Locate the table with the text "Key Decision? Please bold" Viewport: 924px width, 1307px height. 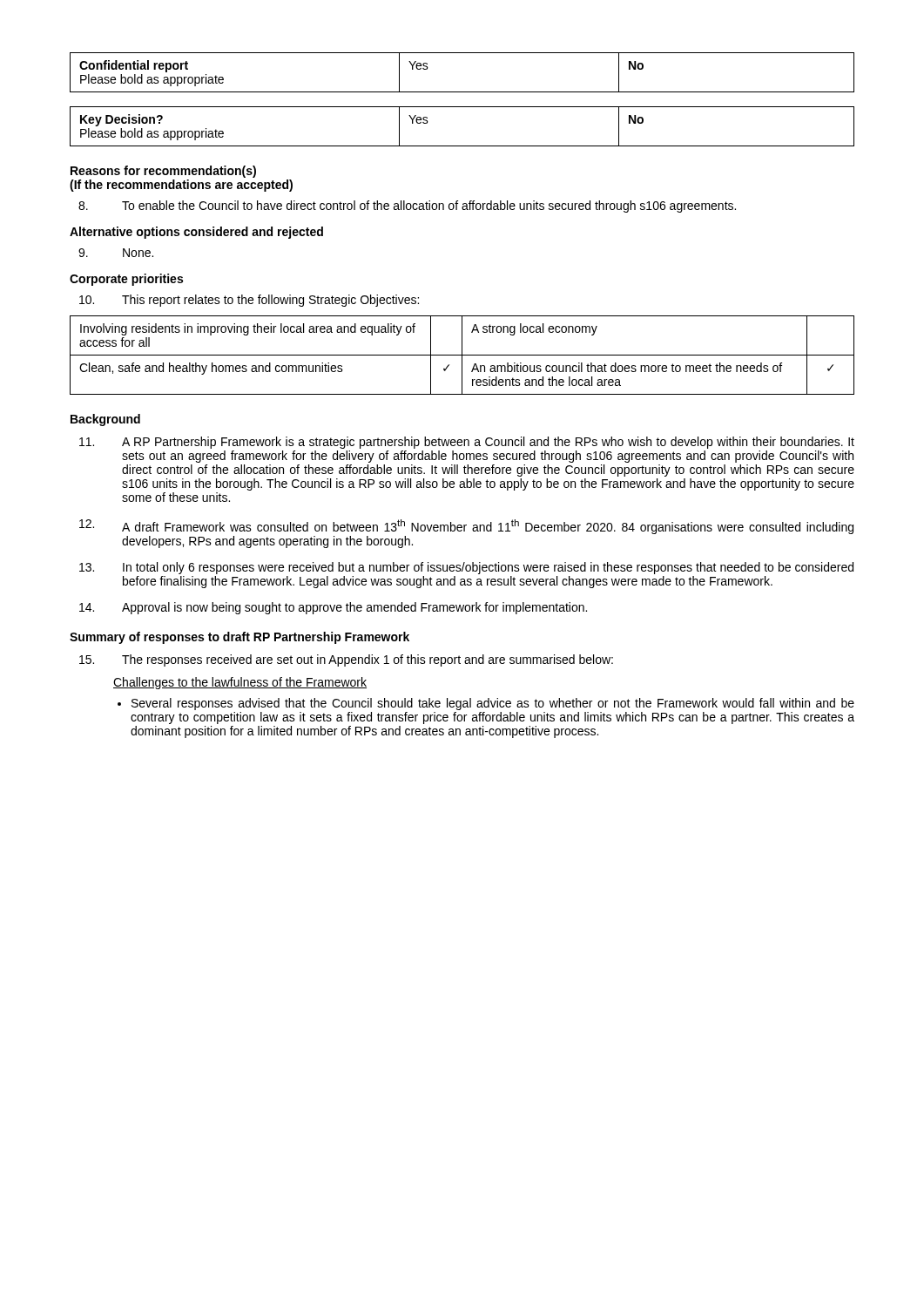pos(462,126)
